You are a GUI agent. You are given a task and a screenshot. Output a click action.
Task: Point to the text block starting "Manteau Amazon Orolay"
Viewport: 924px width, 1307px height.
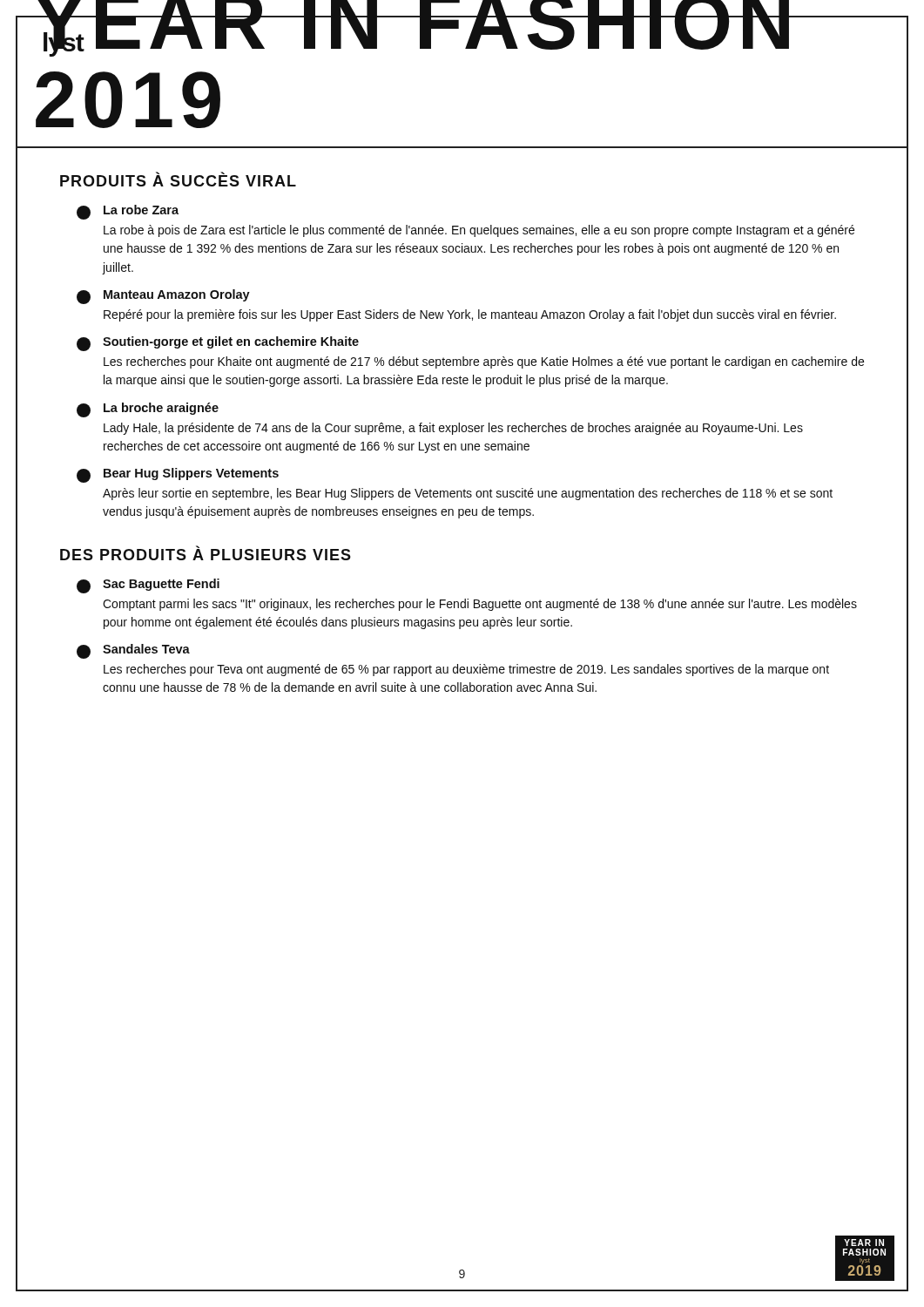pyautogui.click(x=462, y=306)
